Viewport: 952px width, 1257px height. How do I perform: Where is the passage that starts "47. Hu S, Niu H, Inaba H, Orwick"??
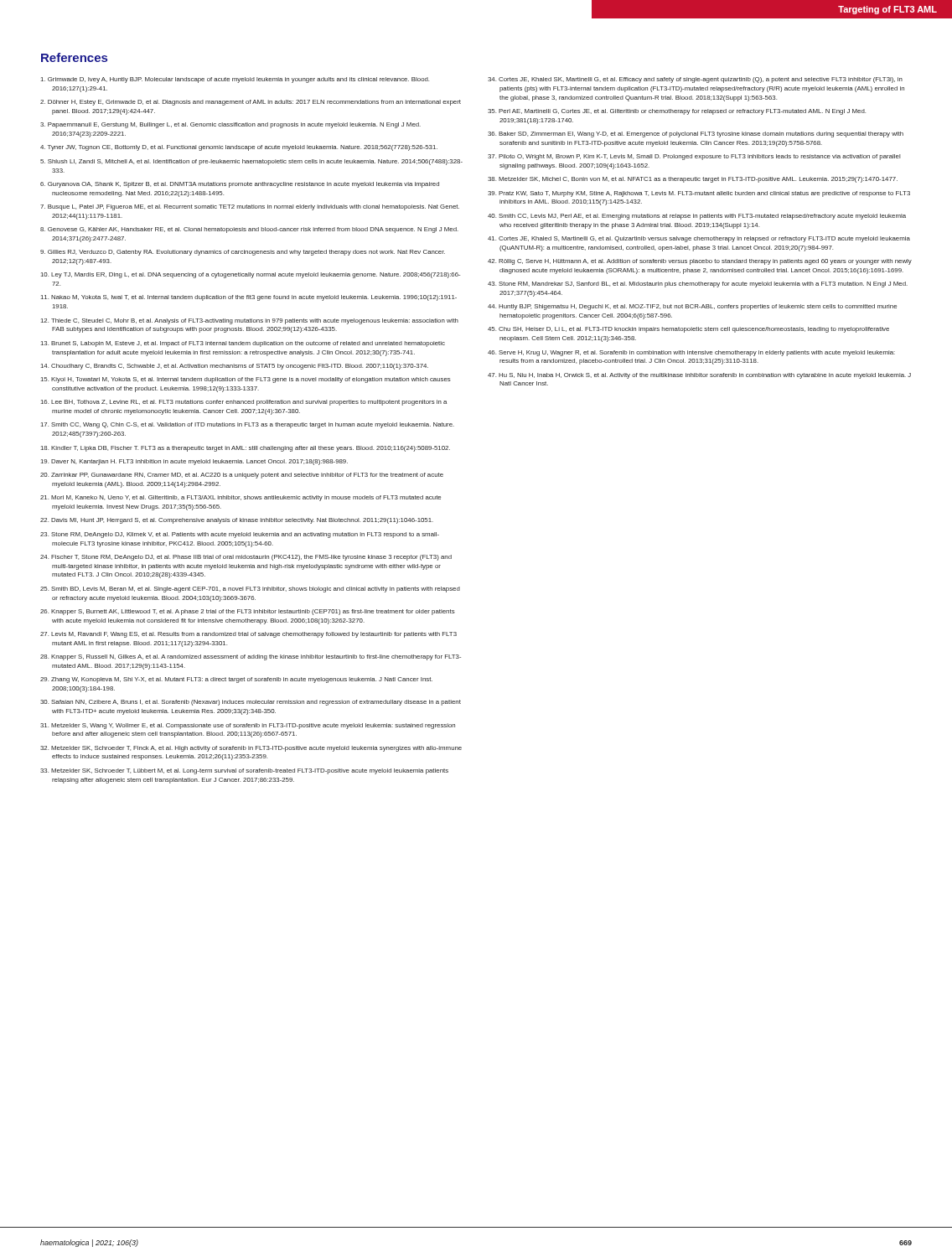coord(699,379)
